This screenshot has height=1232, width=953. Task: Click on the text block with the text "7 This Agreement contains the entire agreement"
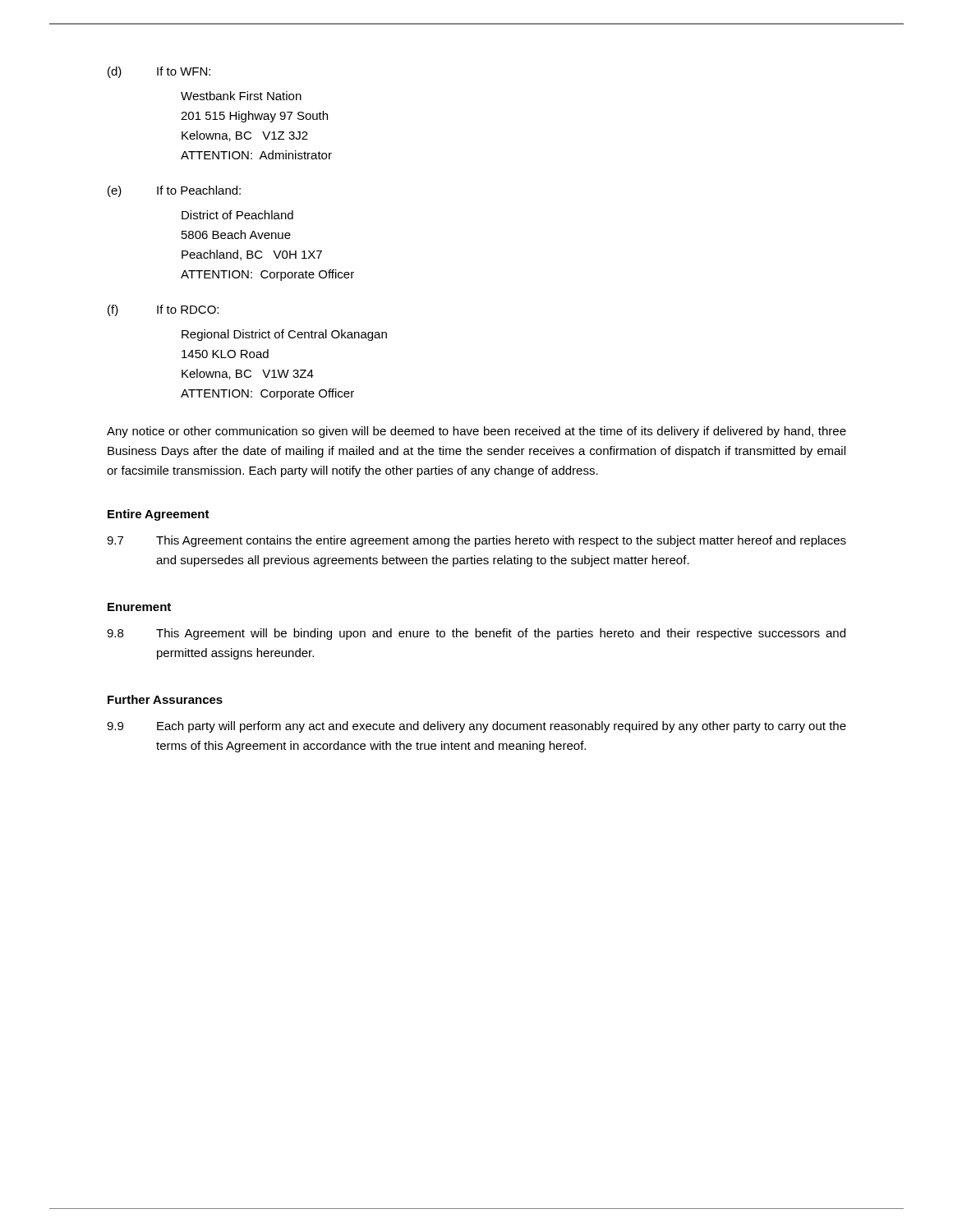coord(476,550)
